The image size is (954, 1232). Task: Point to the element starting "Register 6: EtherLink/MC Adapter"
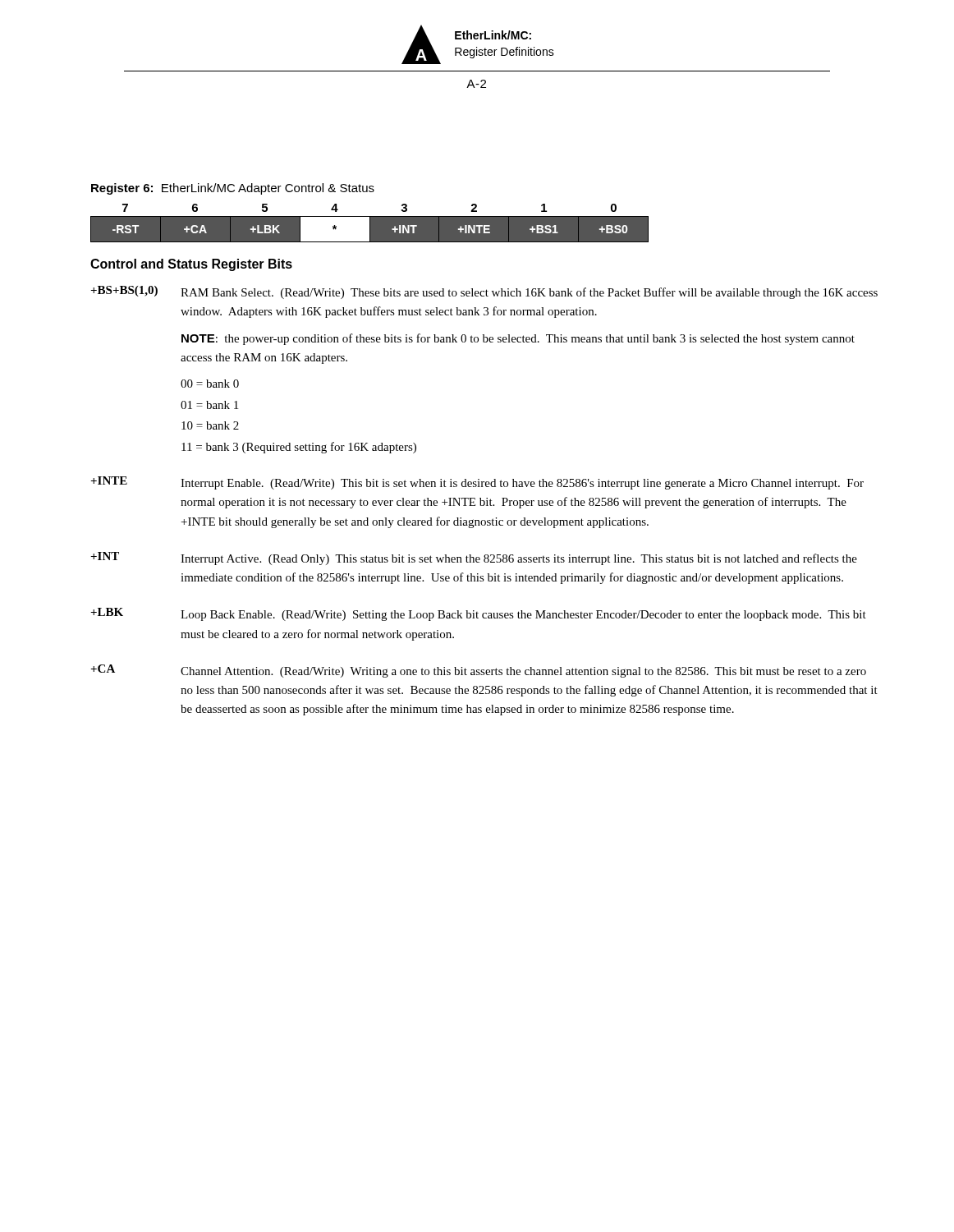(x=232, y=188)
